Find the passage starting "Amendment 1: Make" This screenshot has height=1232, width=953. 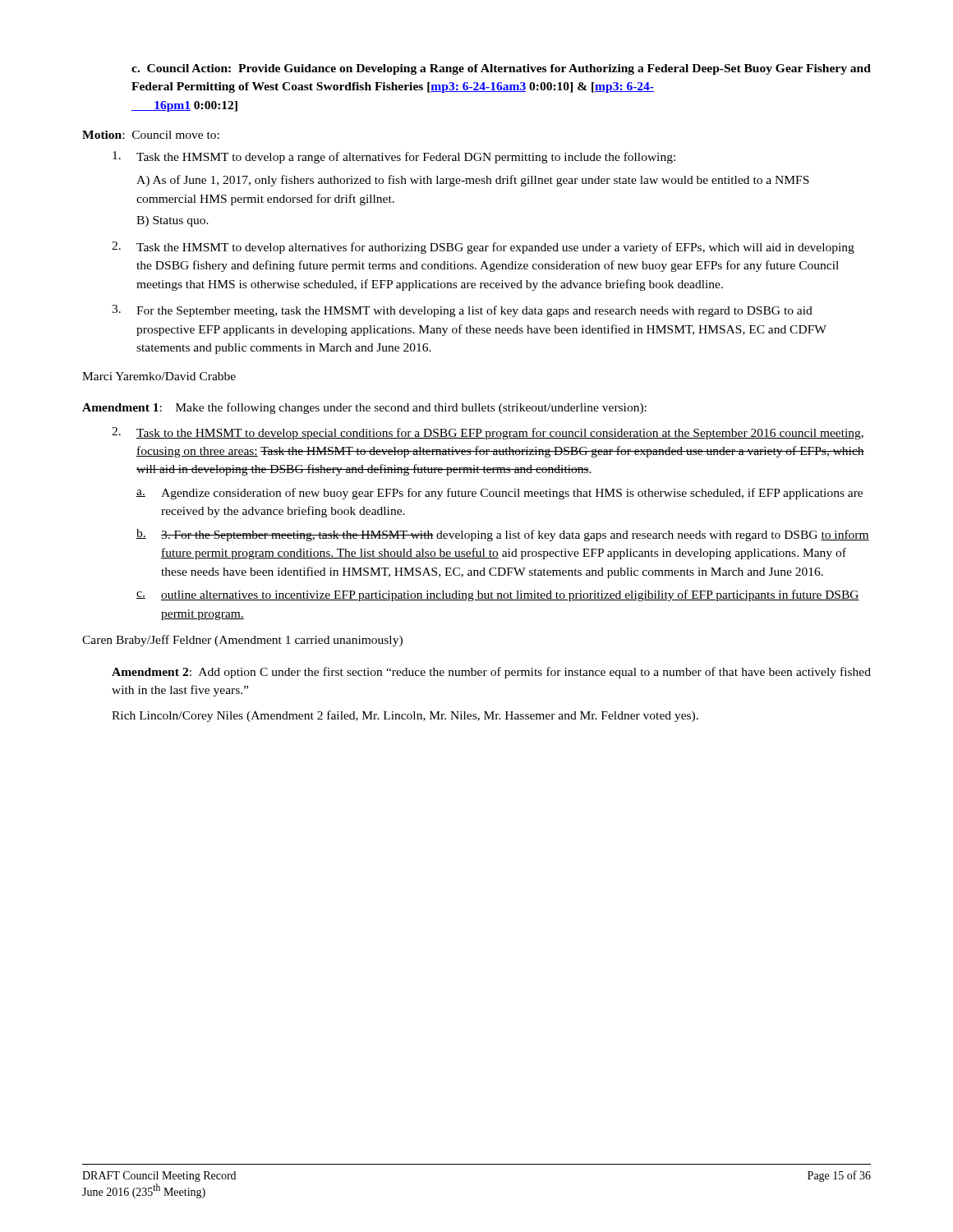click(476, 408)
